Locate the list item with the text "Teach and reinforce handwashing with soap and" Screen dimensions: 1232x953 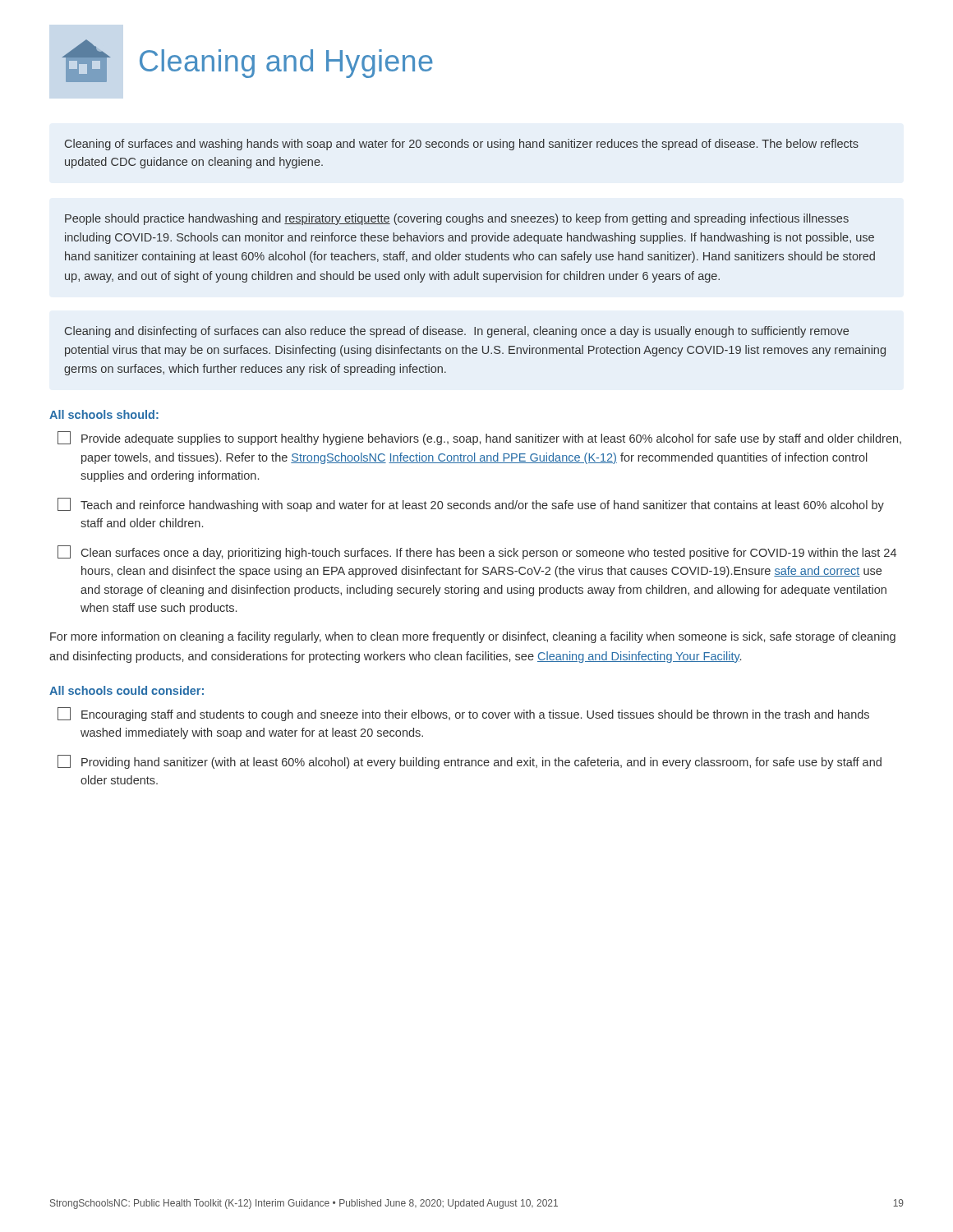coord(481,514)
